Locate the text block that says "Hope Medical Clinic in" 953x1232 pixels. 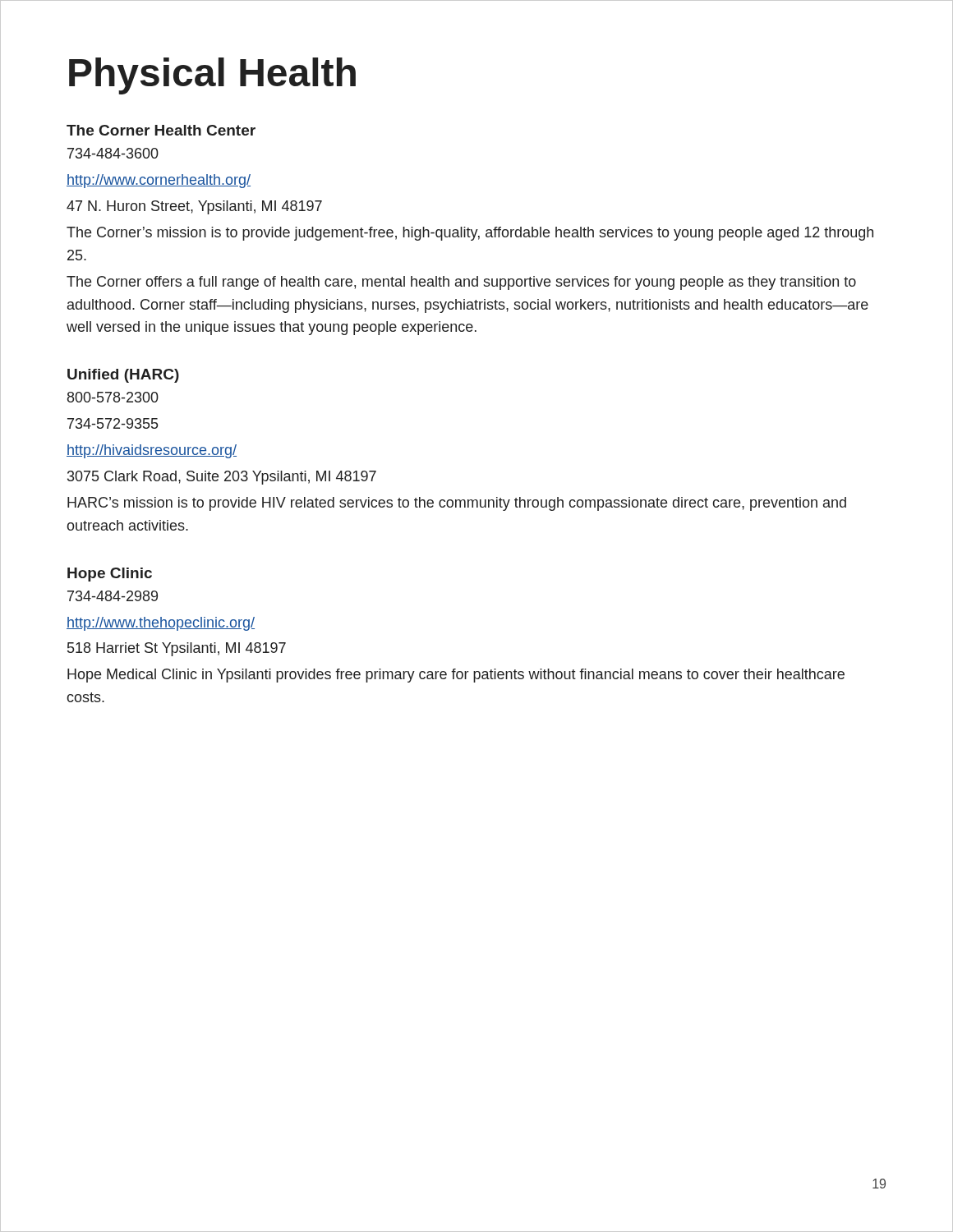click(476, 687)
